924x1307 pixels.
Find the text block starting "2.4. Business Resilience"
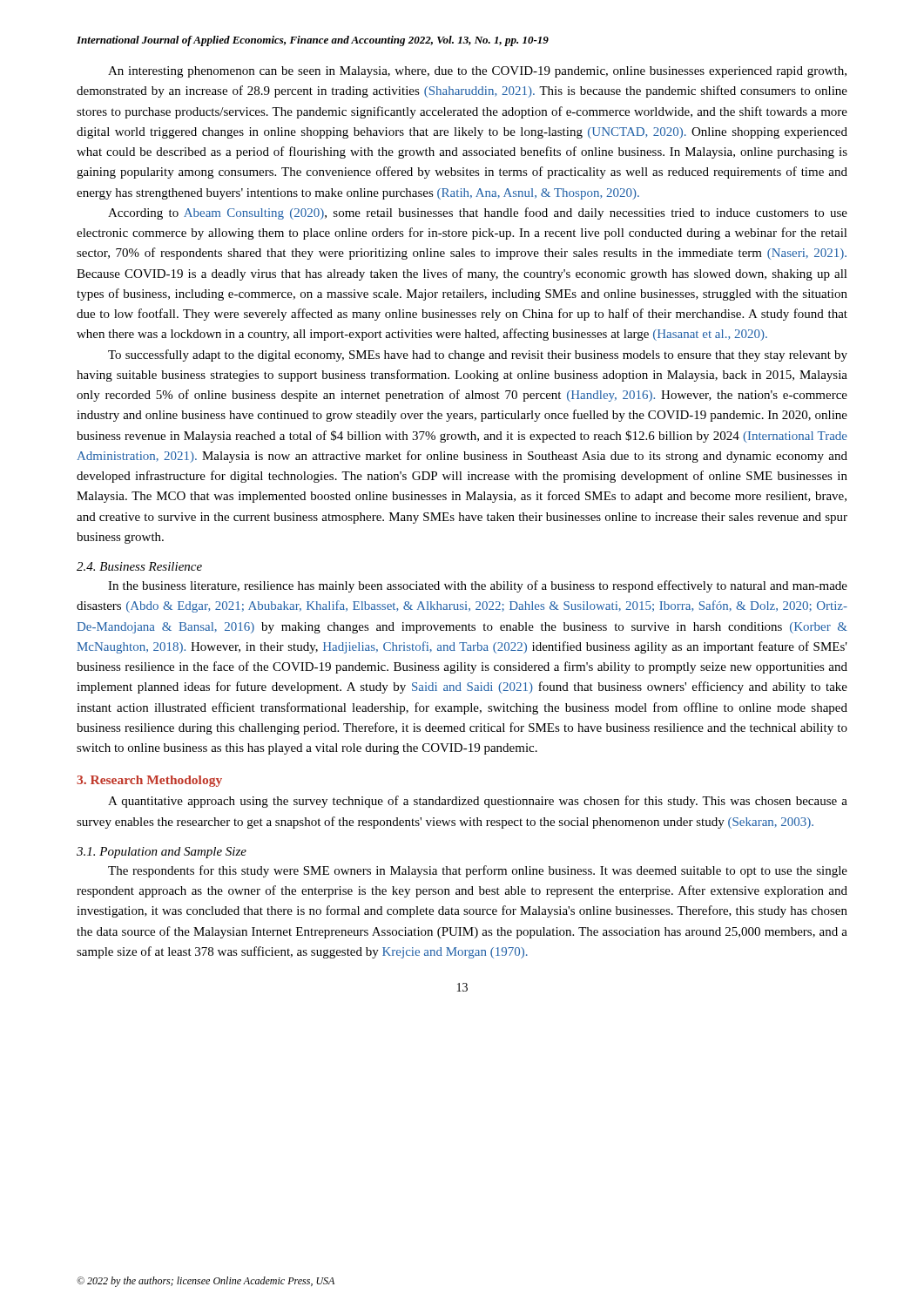pos(139,566)
